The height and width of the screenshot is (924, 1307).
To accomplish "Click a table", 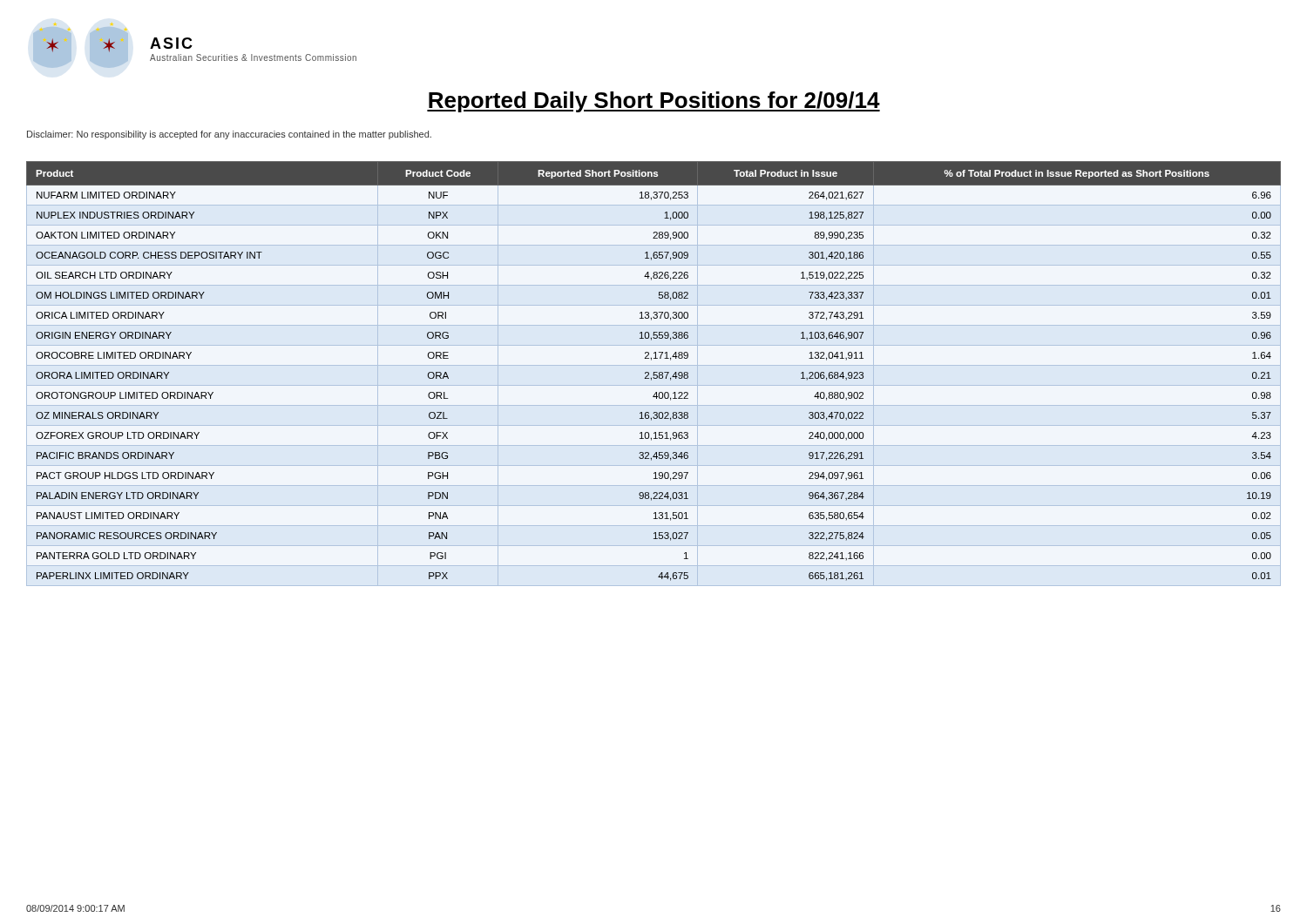I will tap(654, 374).
